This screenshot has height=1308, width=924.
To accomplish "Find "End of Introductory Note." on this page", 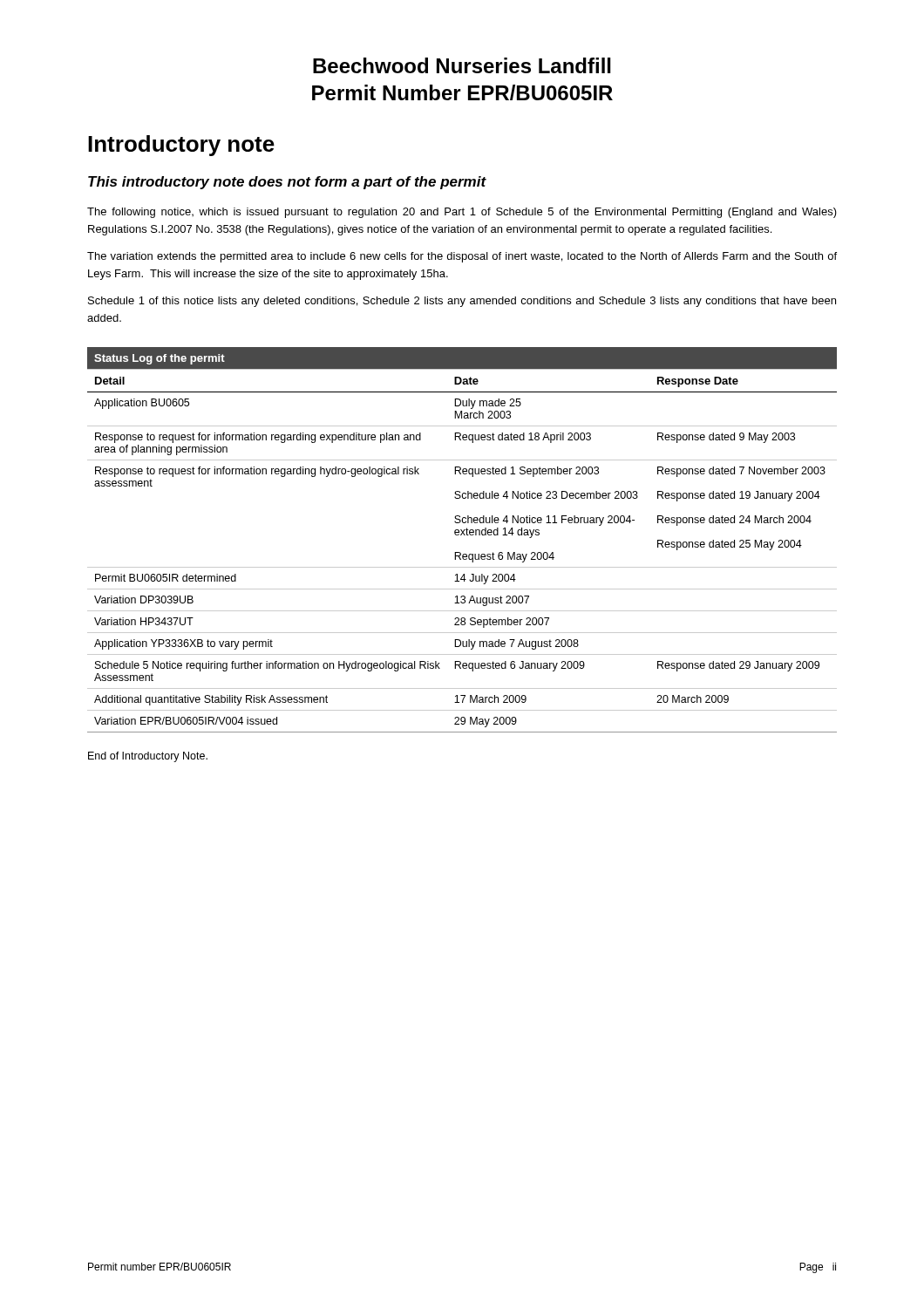I will point(148,756).
